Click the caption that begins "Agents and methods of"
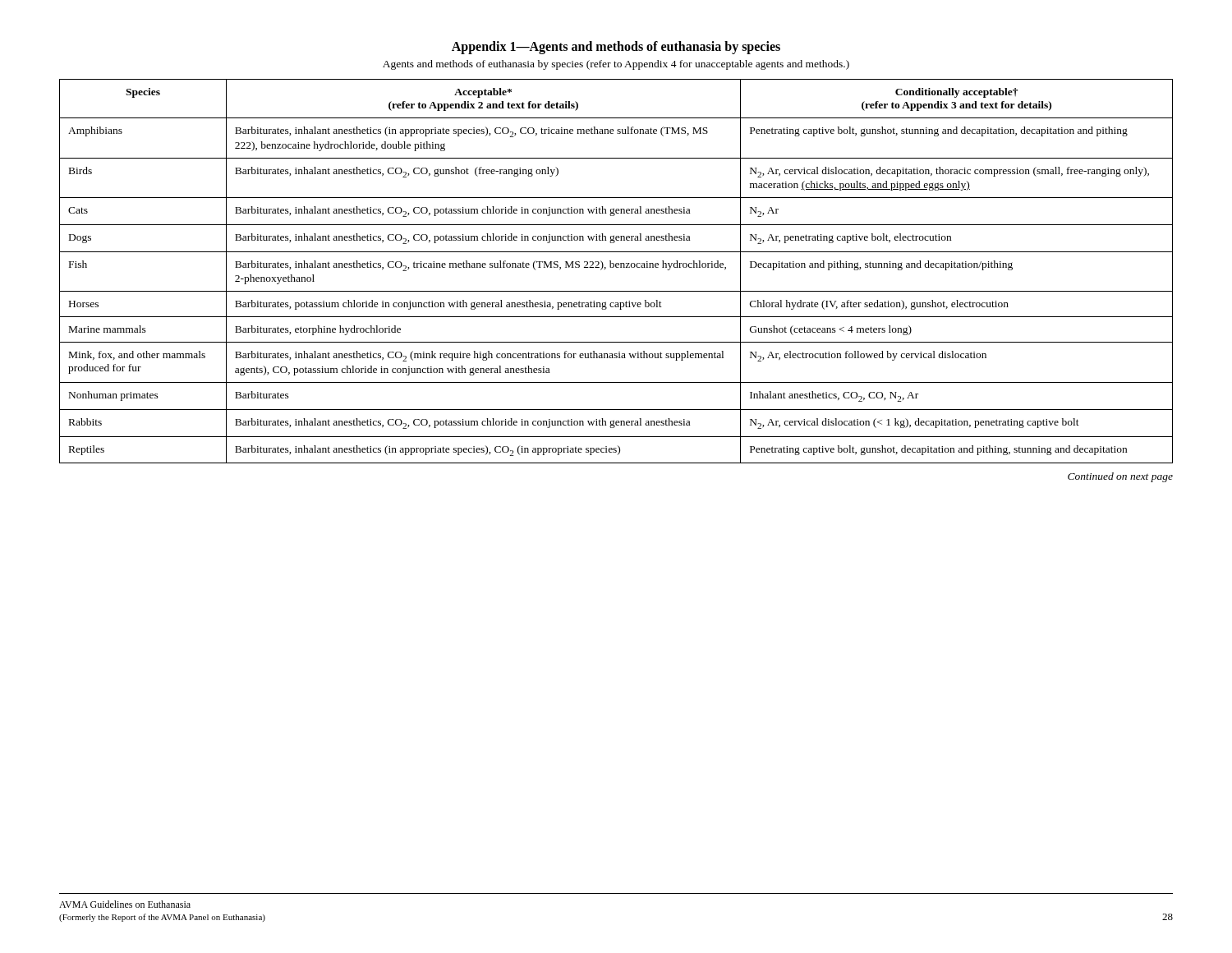Image resolution: width=1232 pixels, height=953 pixels. pos(616,64)
